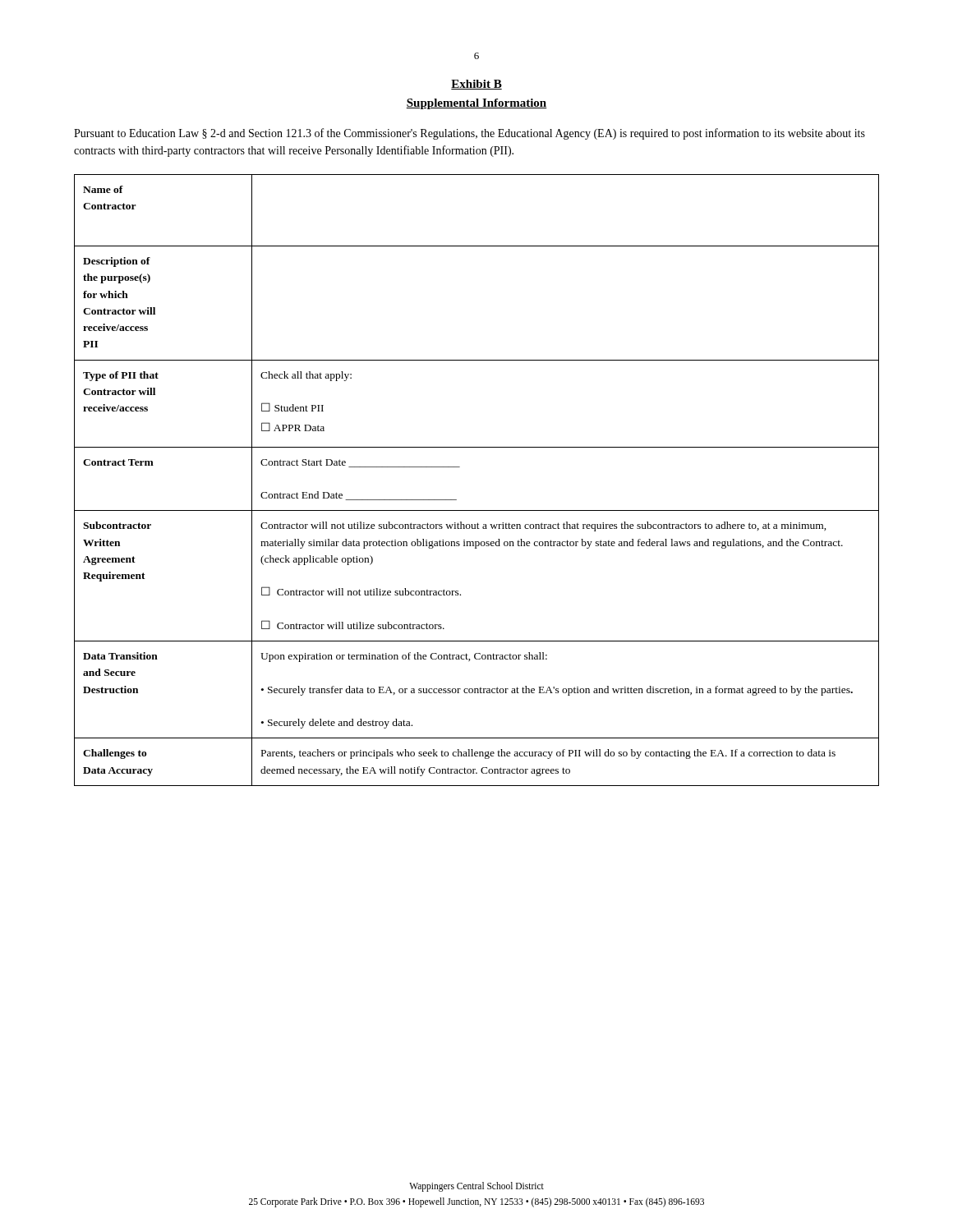Click where it says "Supplemental Information"

pyautogui.click(x=476, y=103)
